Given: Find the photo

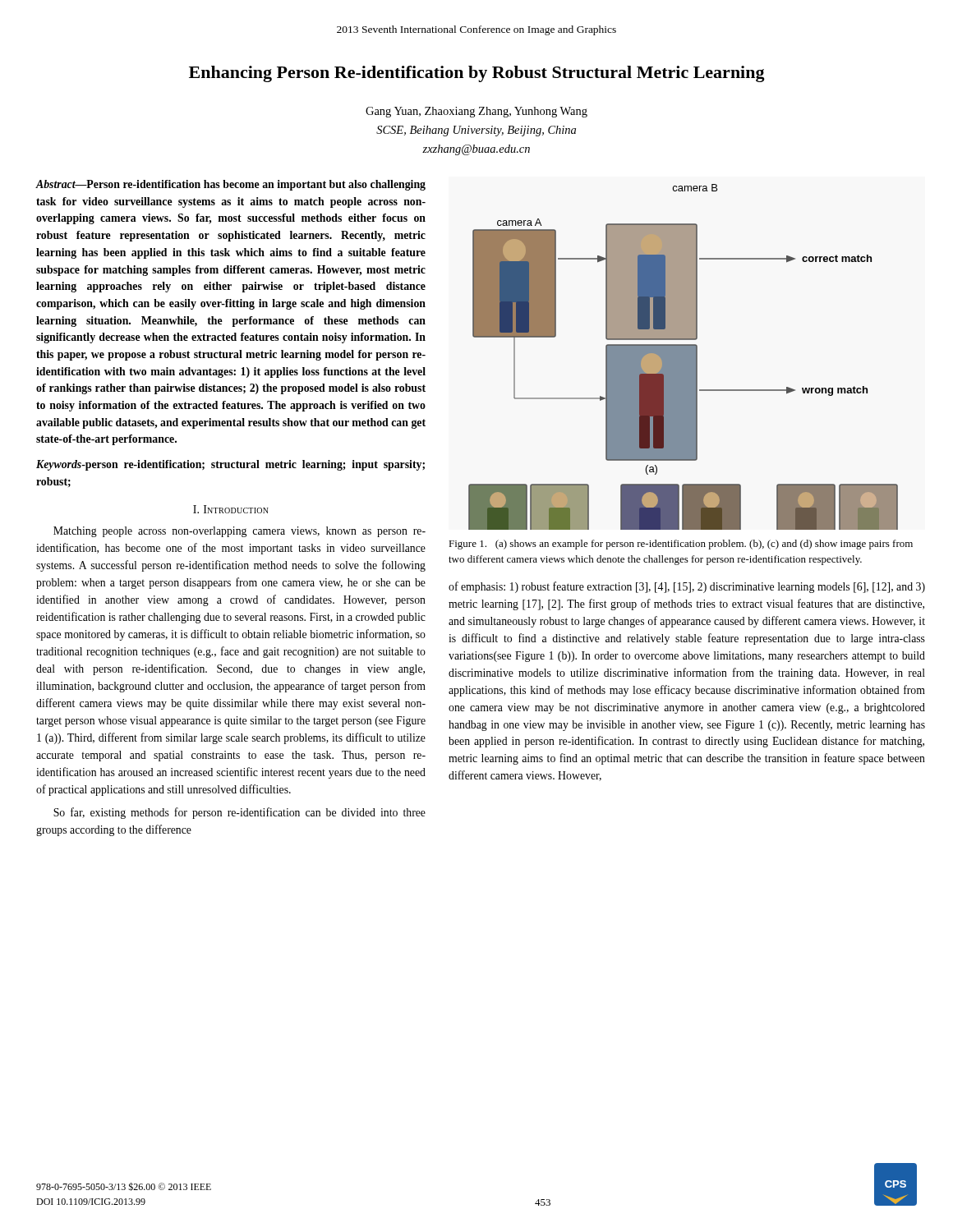Looking at the screenshot, I should click(x=687, y=355).
